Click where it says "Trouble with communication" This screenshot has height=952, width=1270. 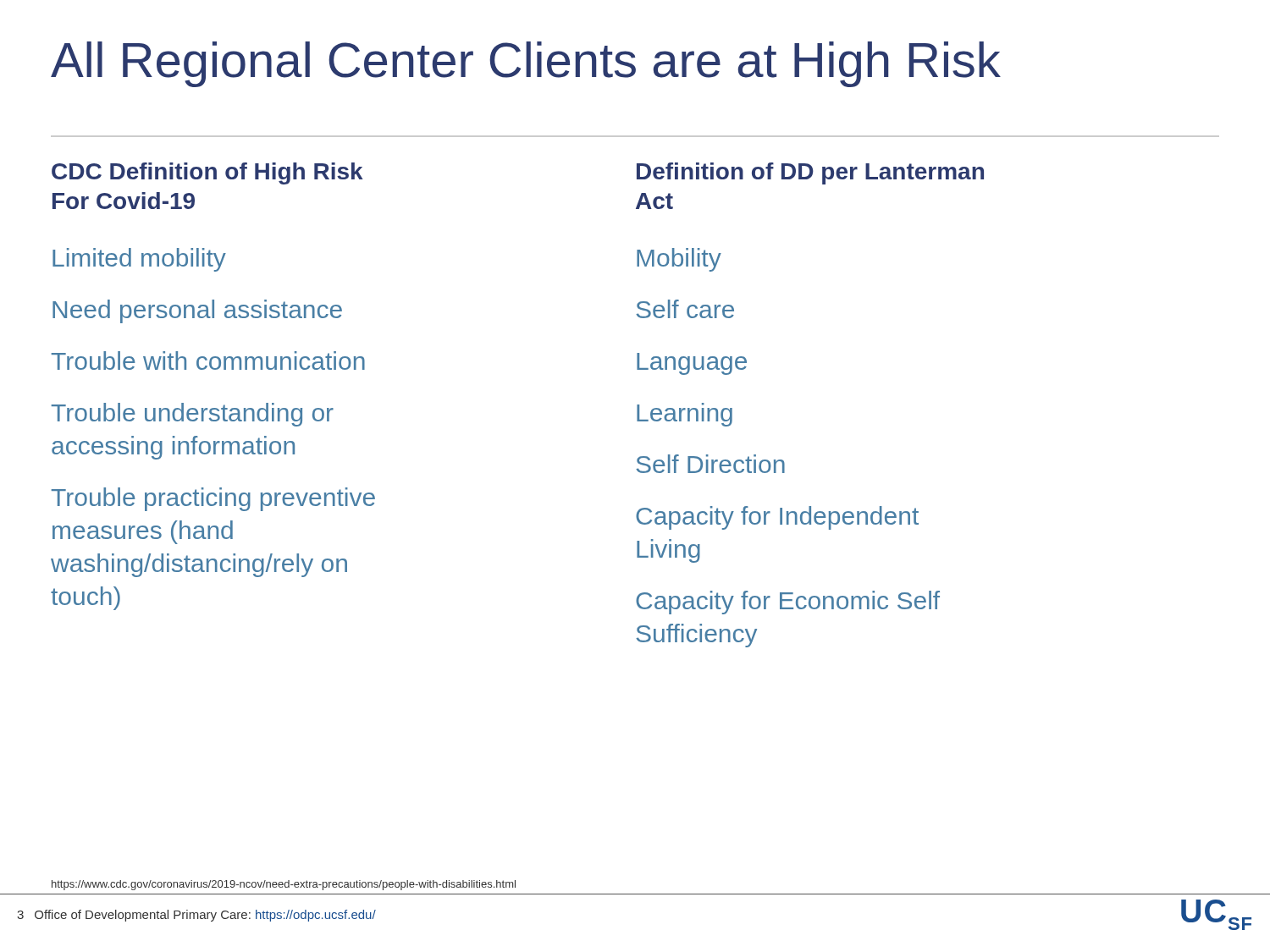pyautogui.click(x=331, y=361)
